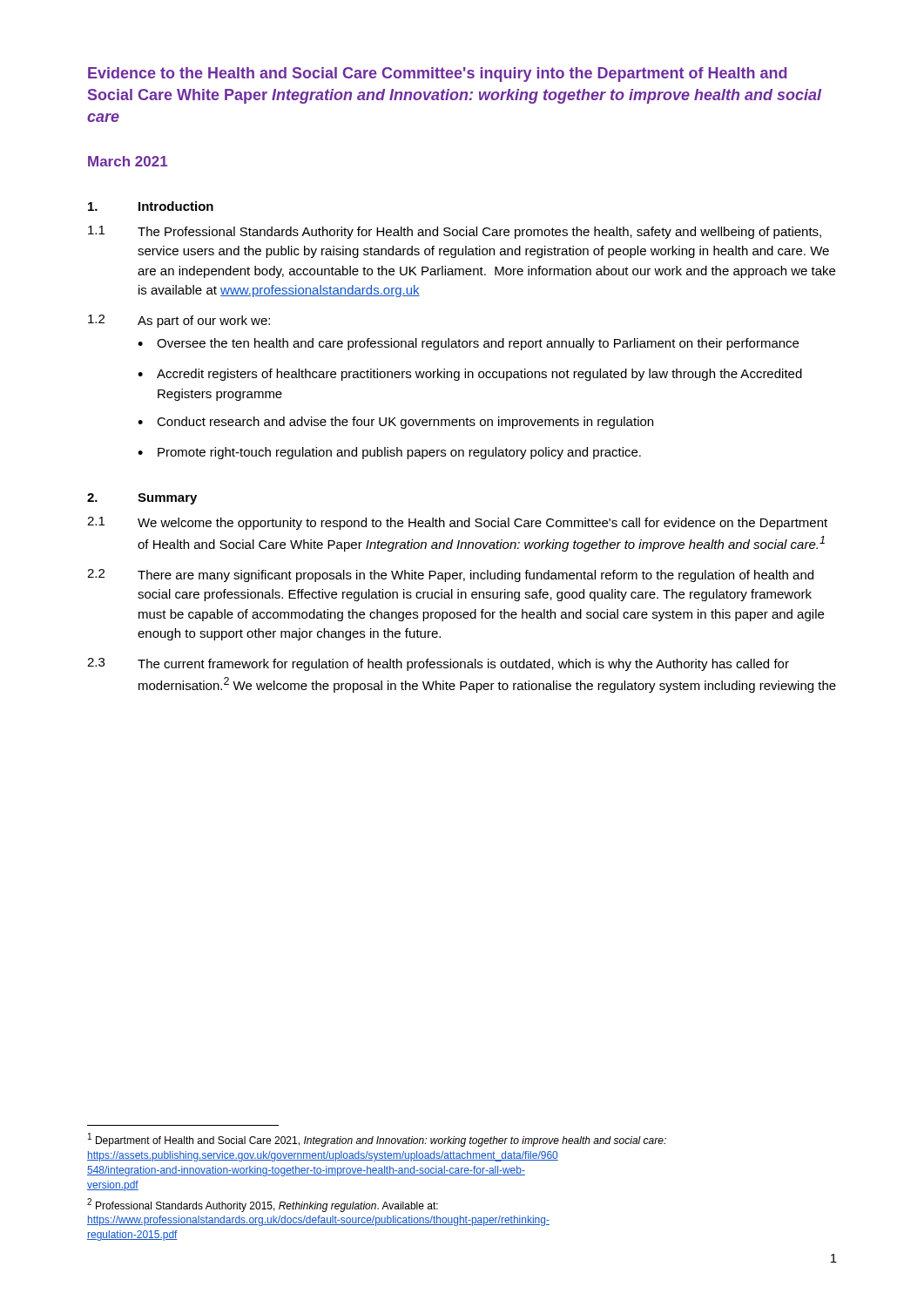Screen dimensions: 1307x924
Task: Click on the block starting "• Conduct research"
Action: pyautogui.click(x=487, y=423)
